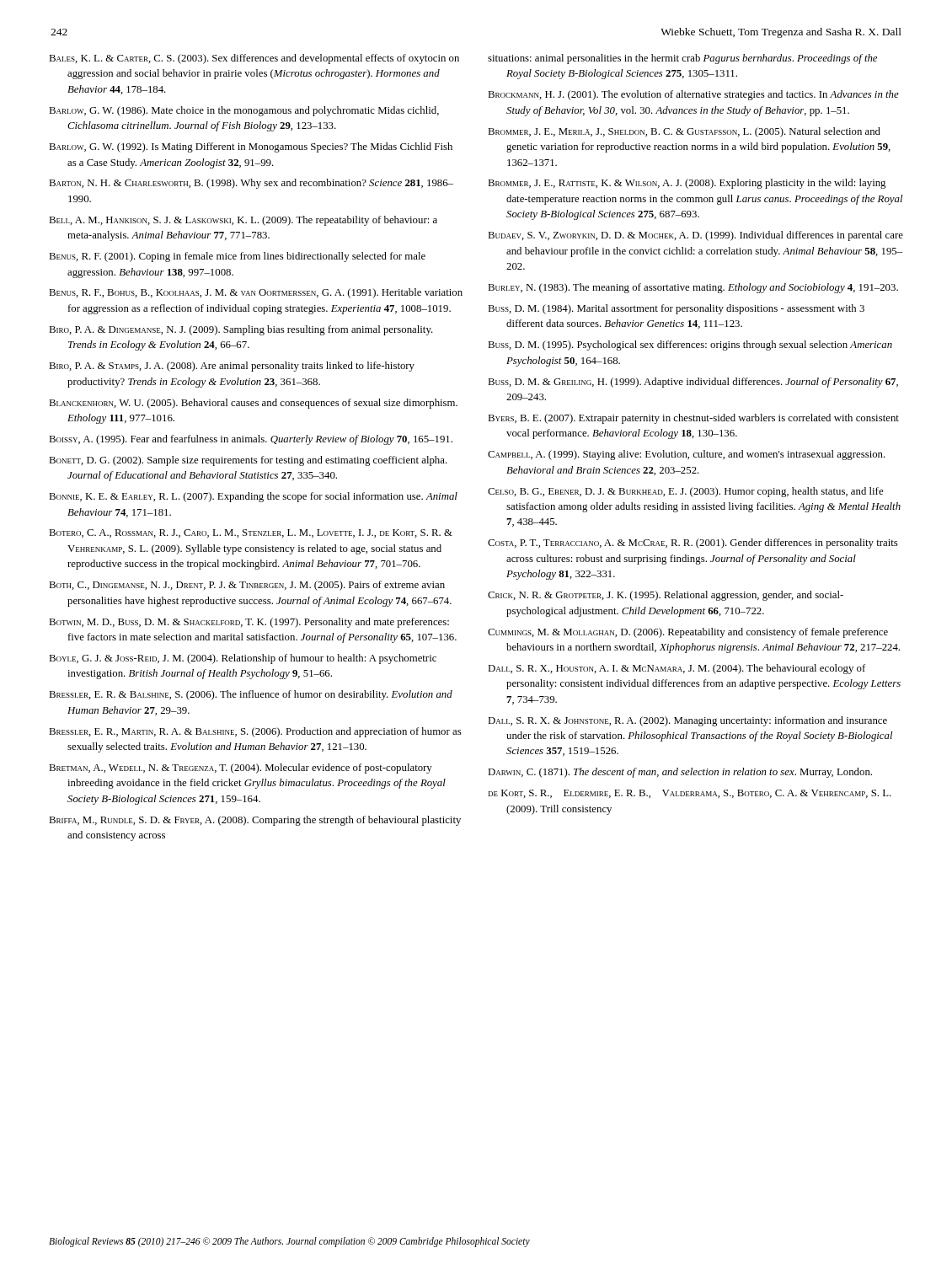This screenshot has height=1264, width=952.
Task: Find the list item that says "Bonett, D. G."
Action: (x=248, y=468)
